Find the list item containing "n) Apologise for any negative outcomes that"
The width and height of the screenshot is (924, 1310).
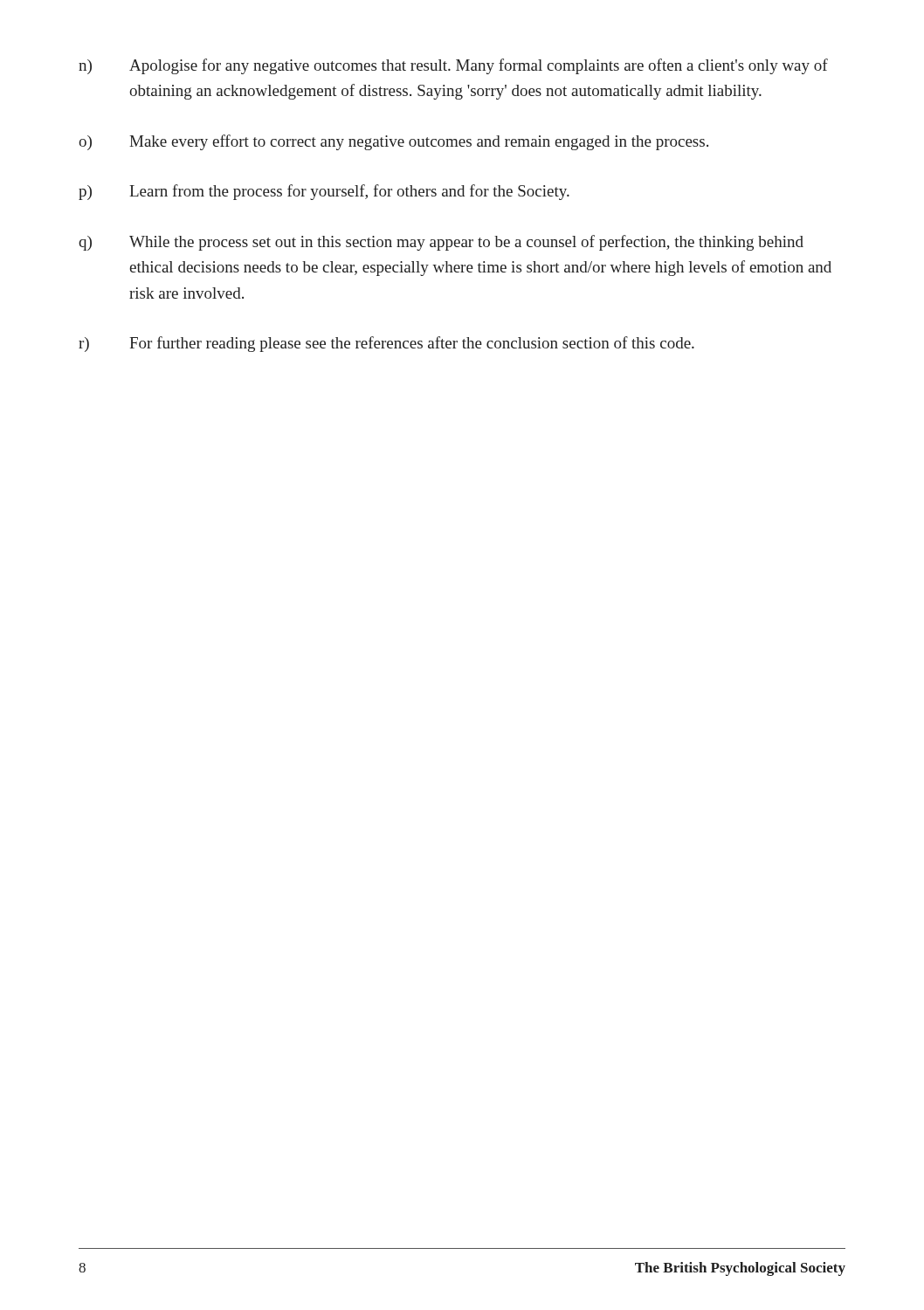pyautogui.click(x=462, y=78)
